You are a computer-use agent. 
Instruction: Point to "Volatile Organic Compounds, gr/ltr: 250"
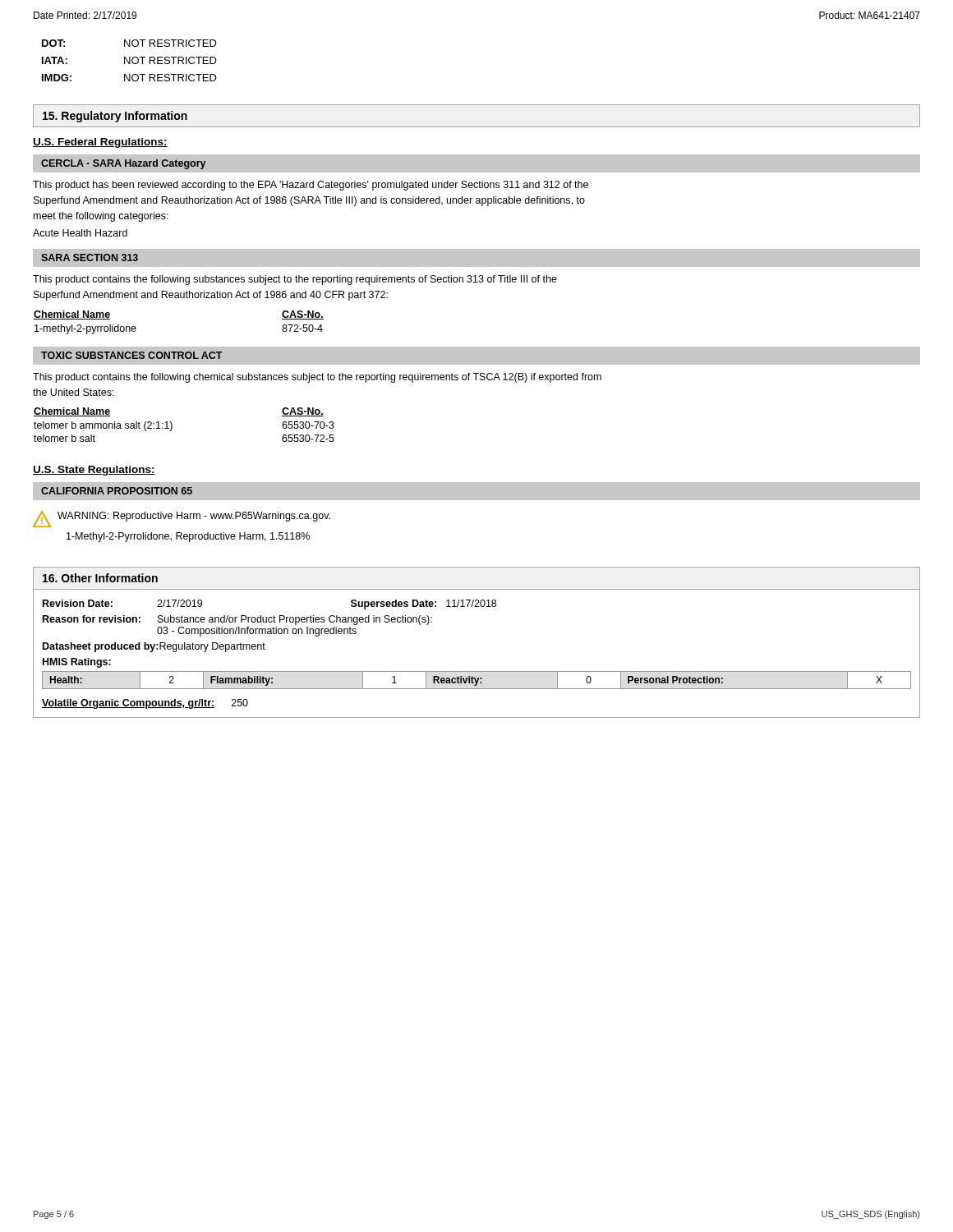click(x=145, y=703)
